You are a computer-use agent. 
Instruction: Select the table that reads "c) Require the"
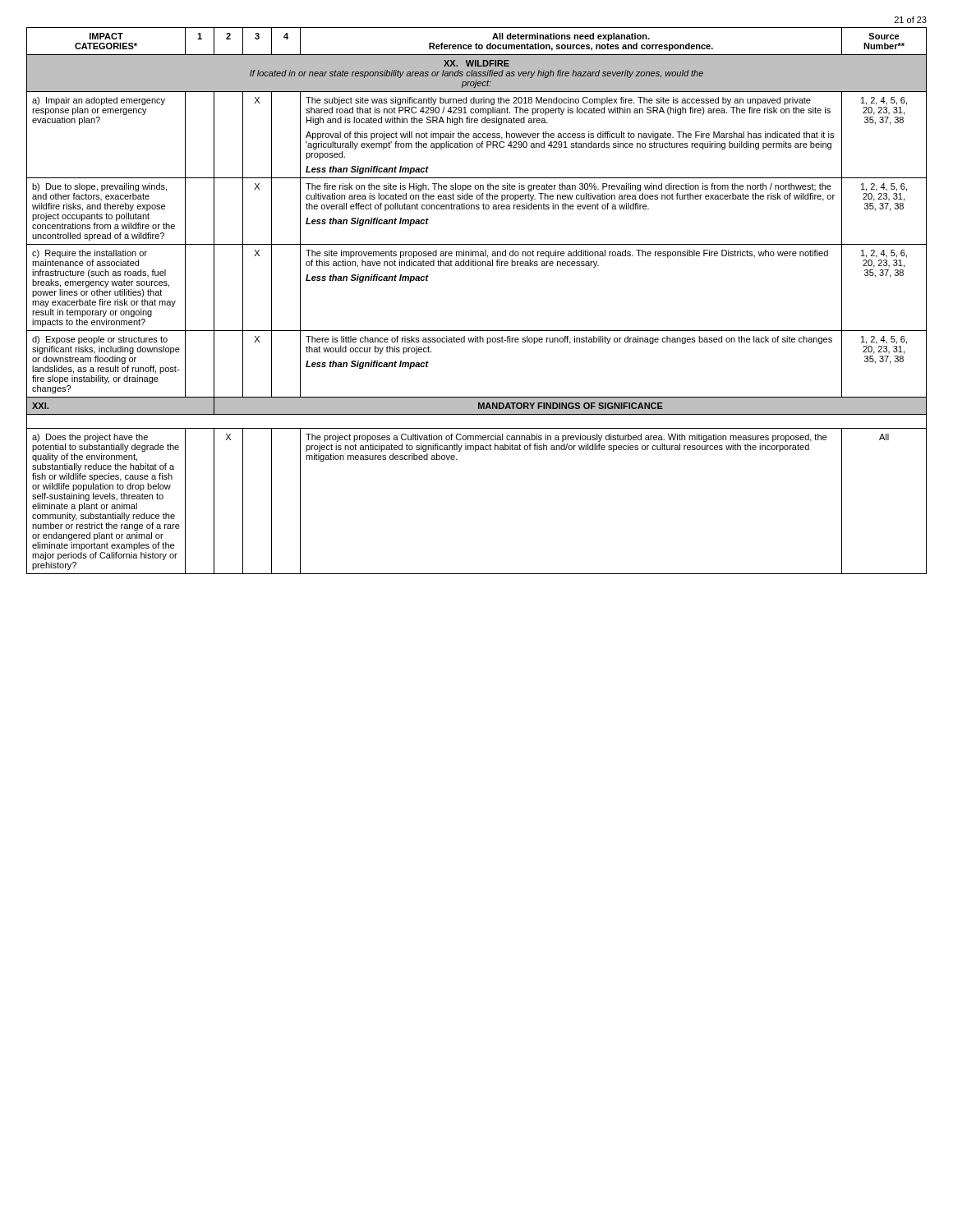[476, 301]
